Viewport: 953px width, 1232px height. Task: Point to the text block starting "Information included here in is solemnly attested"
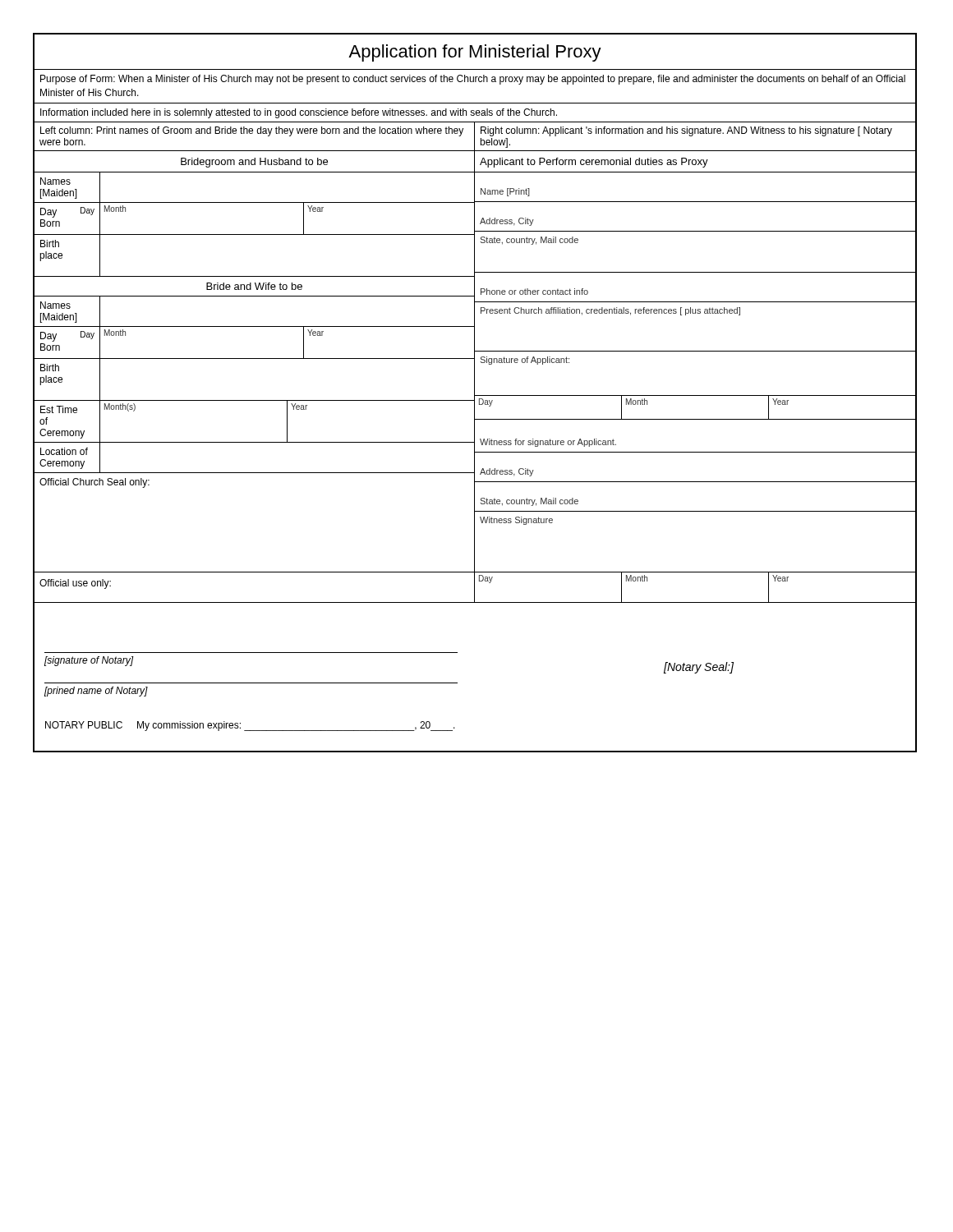click(x=299, y=112)
